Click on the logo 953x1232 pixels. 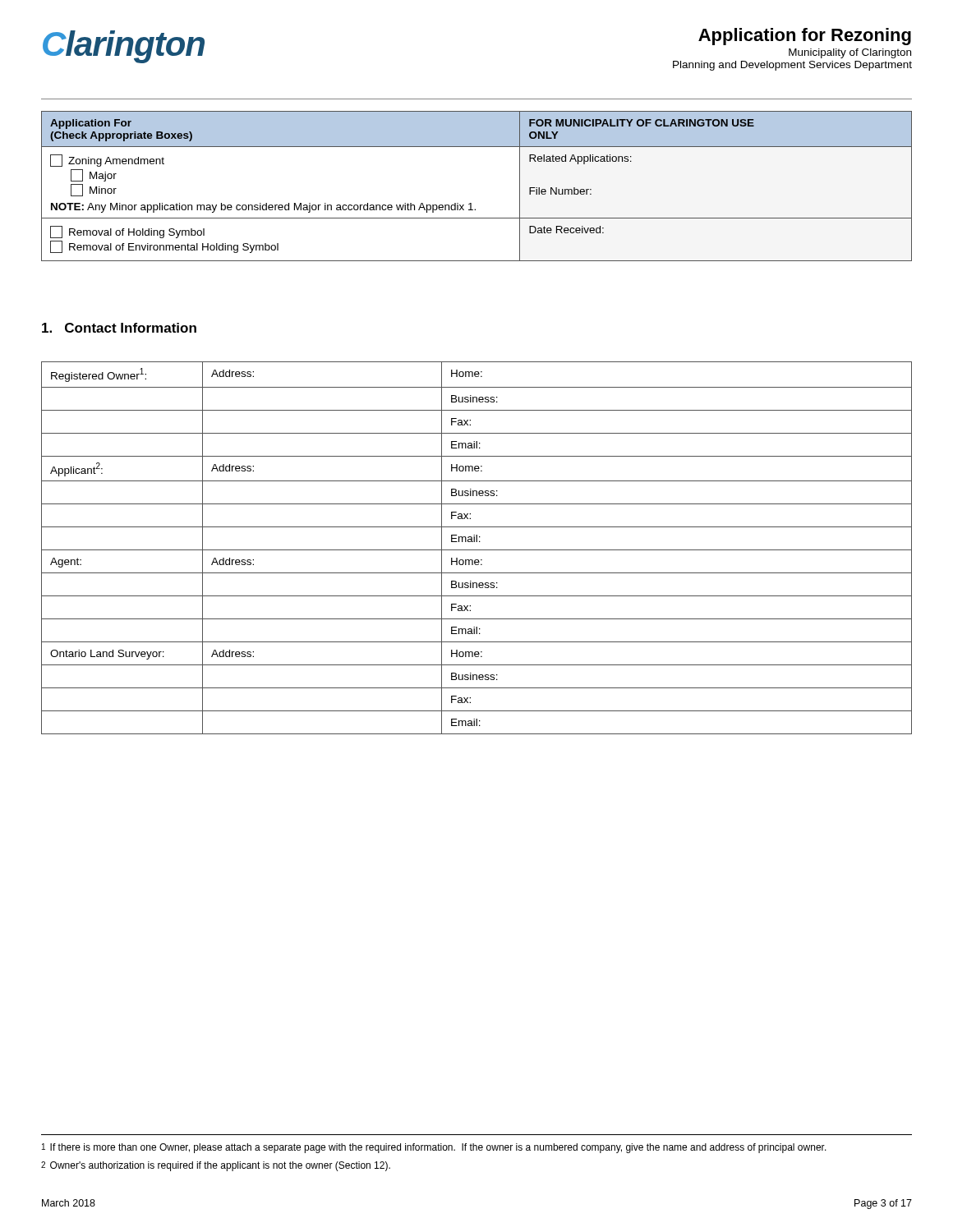click(123, 44)
